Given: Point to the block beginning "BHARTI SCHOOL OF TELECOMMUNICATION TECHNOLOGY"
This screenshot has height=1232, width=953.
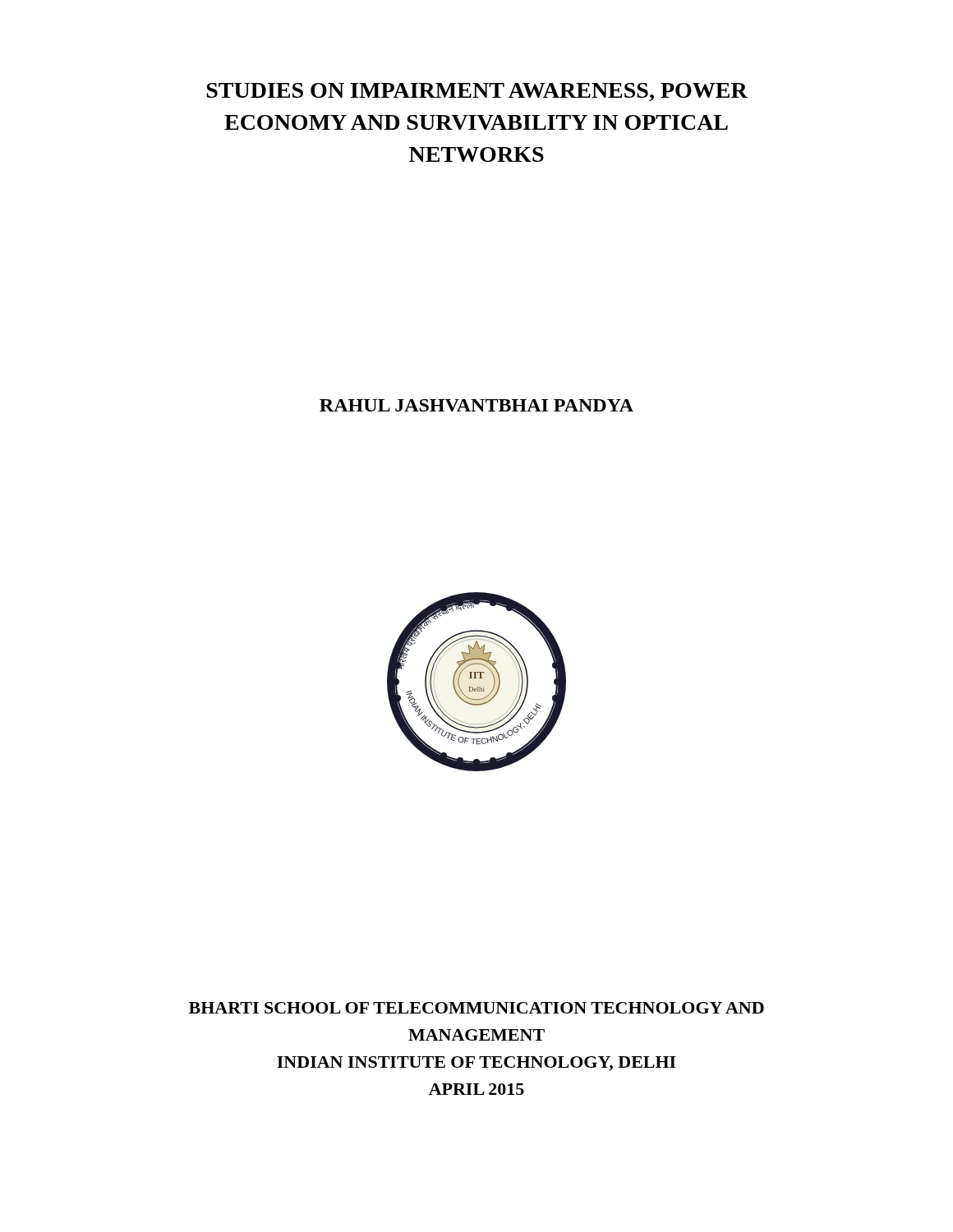Looking at the screenshot, I should (x=476, y=1048).
